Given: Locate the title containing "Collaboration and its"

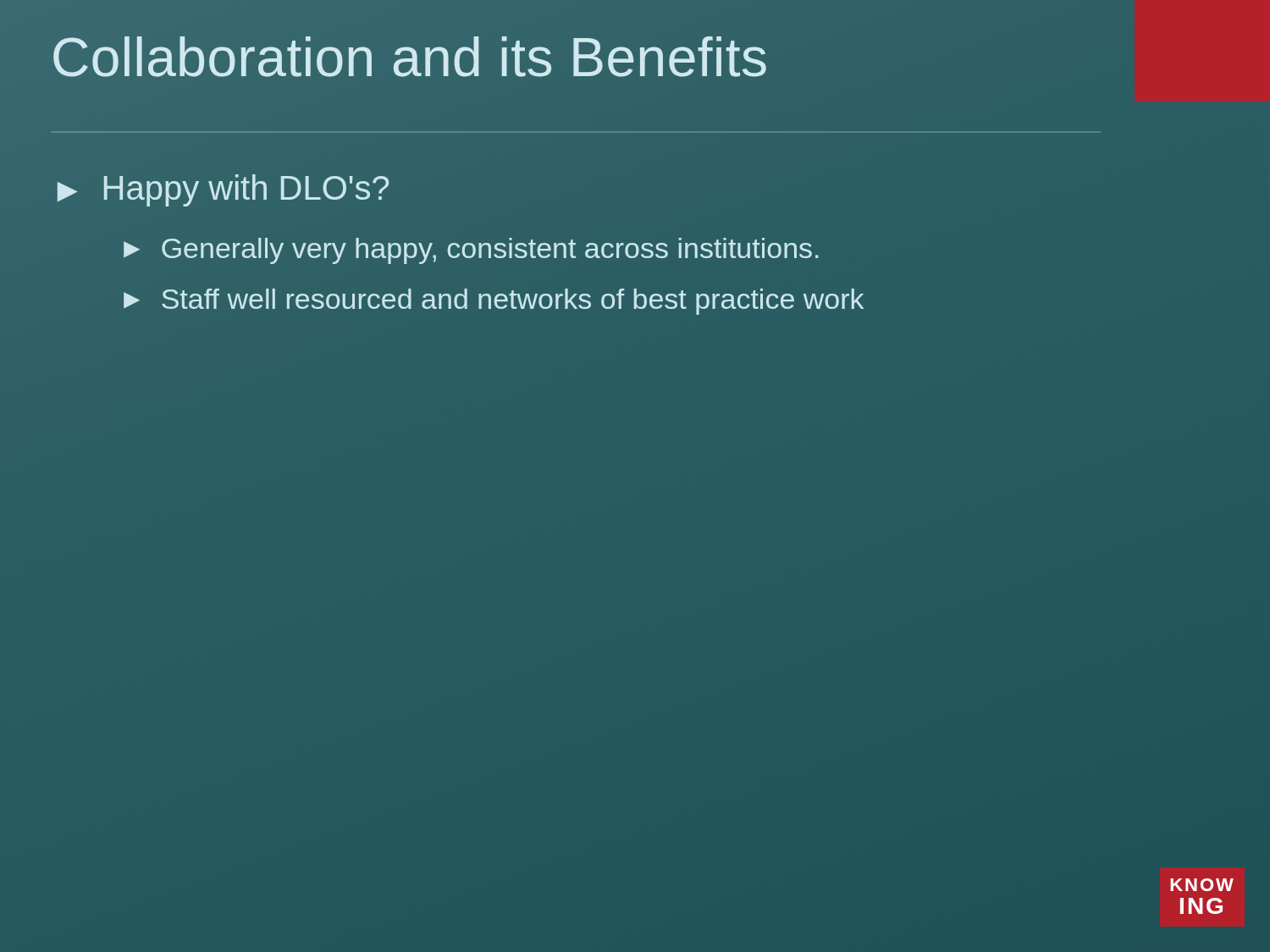Looking at the screenshot, I should point(576,58).
